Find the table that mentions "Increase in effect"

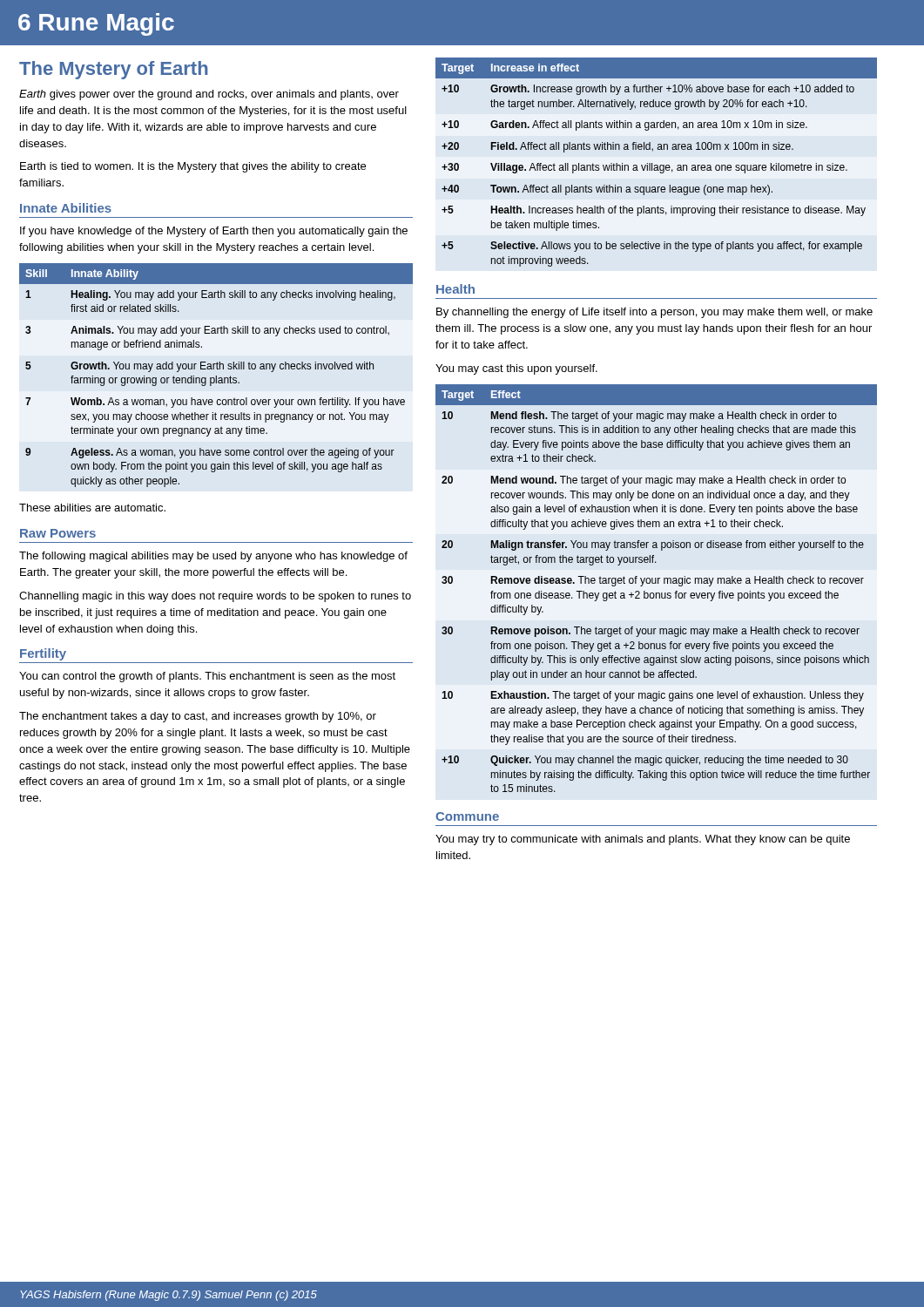point(656,164)
